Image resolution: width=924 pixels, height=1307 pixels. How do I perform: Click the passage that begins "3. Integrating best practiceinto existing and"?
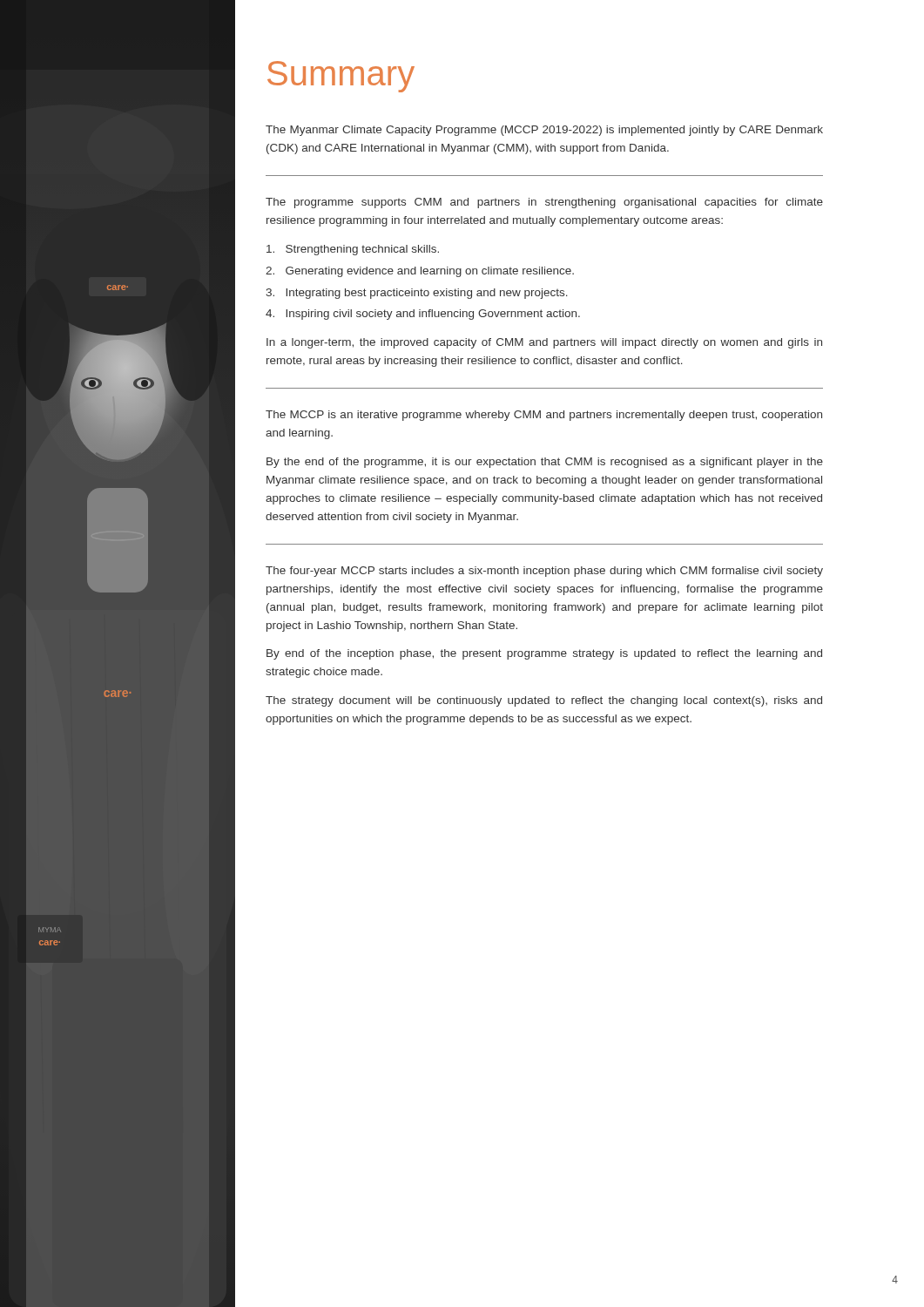pos(417,292)
